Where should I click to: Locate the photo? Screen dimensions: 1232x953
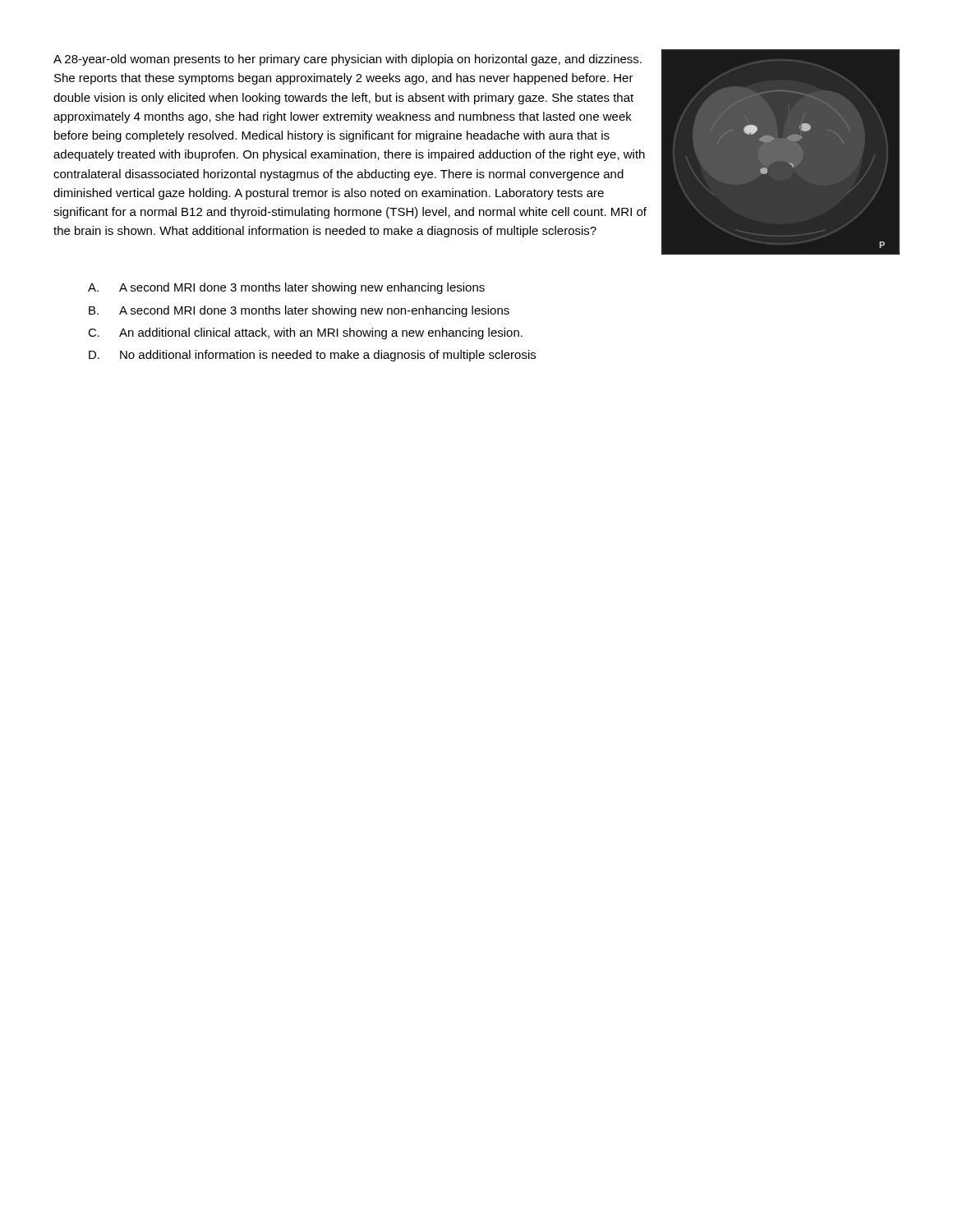click(781, 154)
